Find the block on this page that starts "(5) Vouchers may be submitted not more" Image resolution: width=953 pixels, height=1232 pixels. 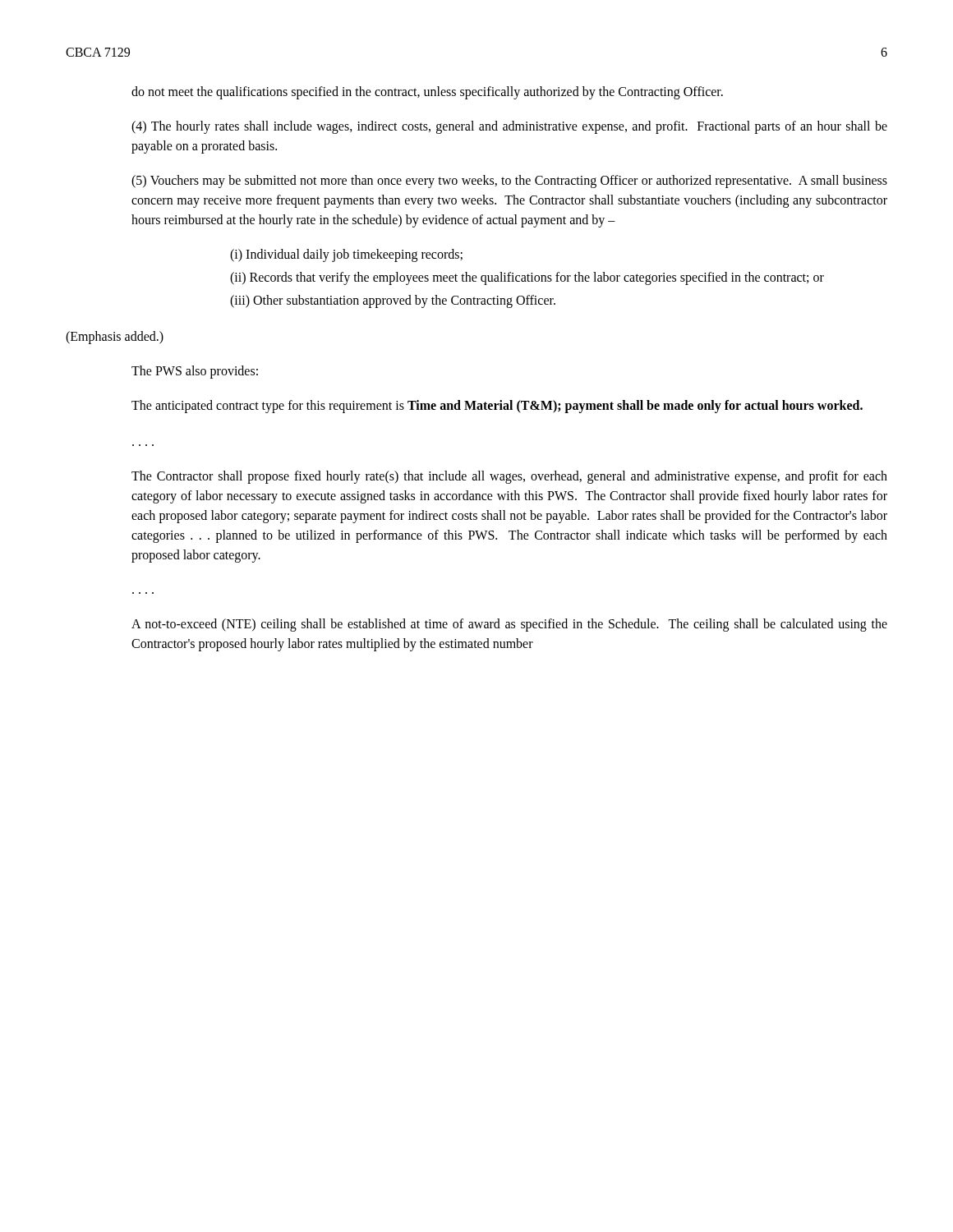tap(509, 200)
